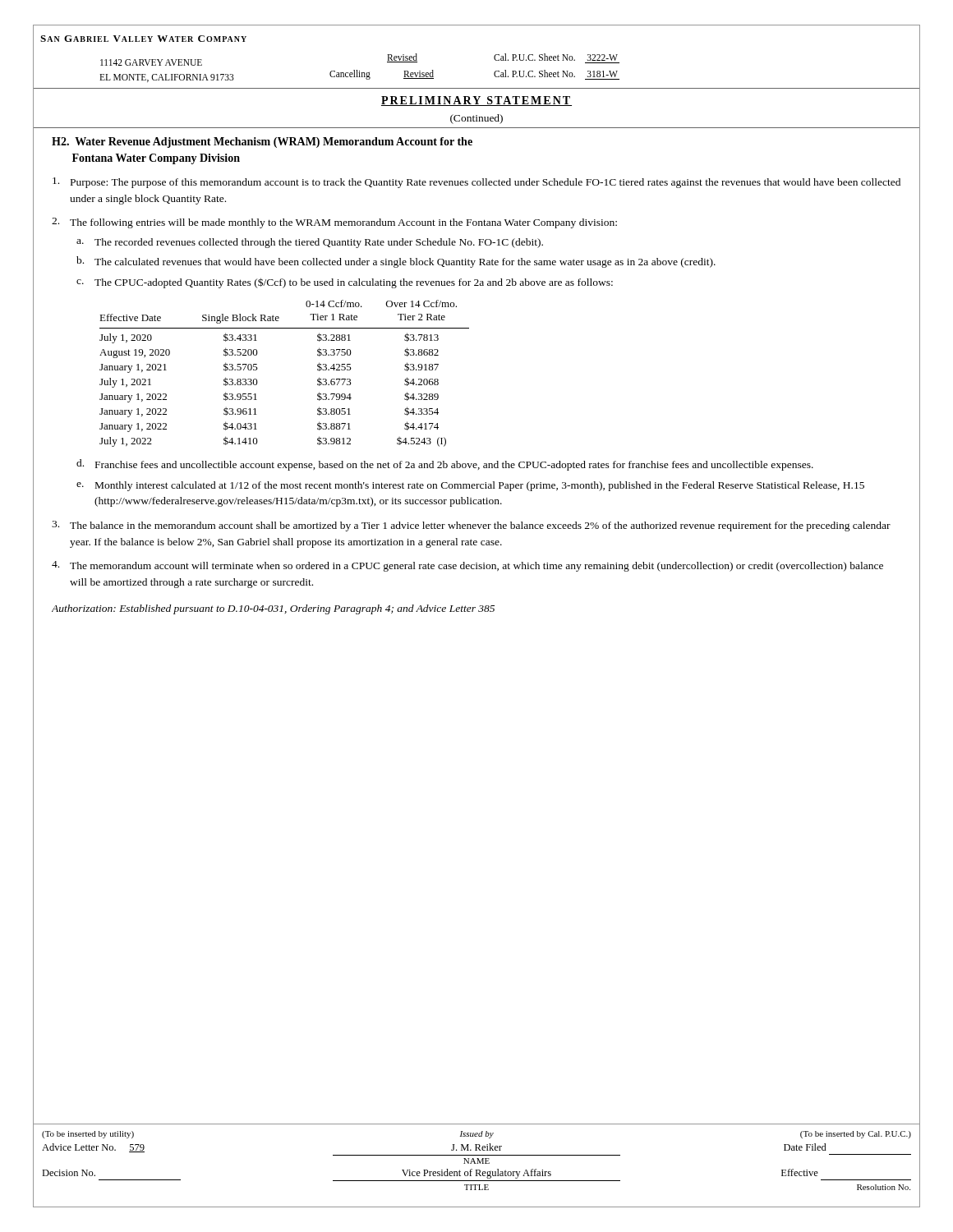Click on the region starting "Purpose: The purpose of this memorandum account is"

476,190
